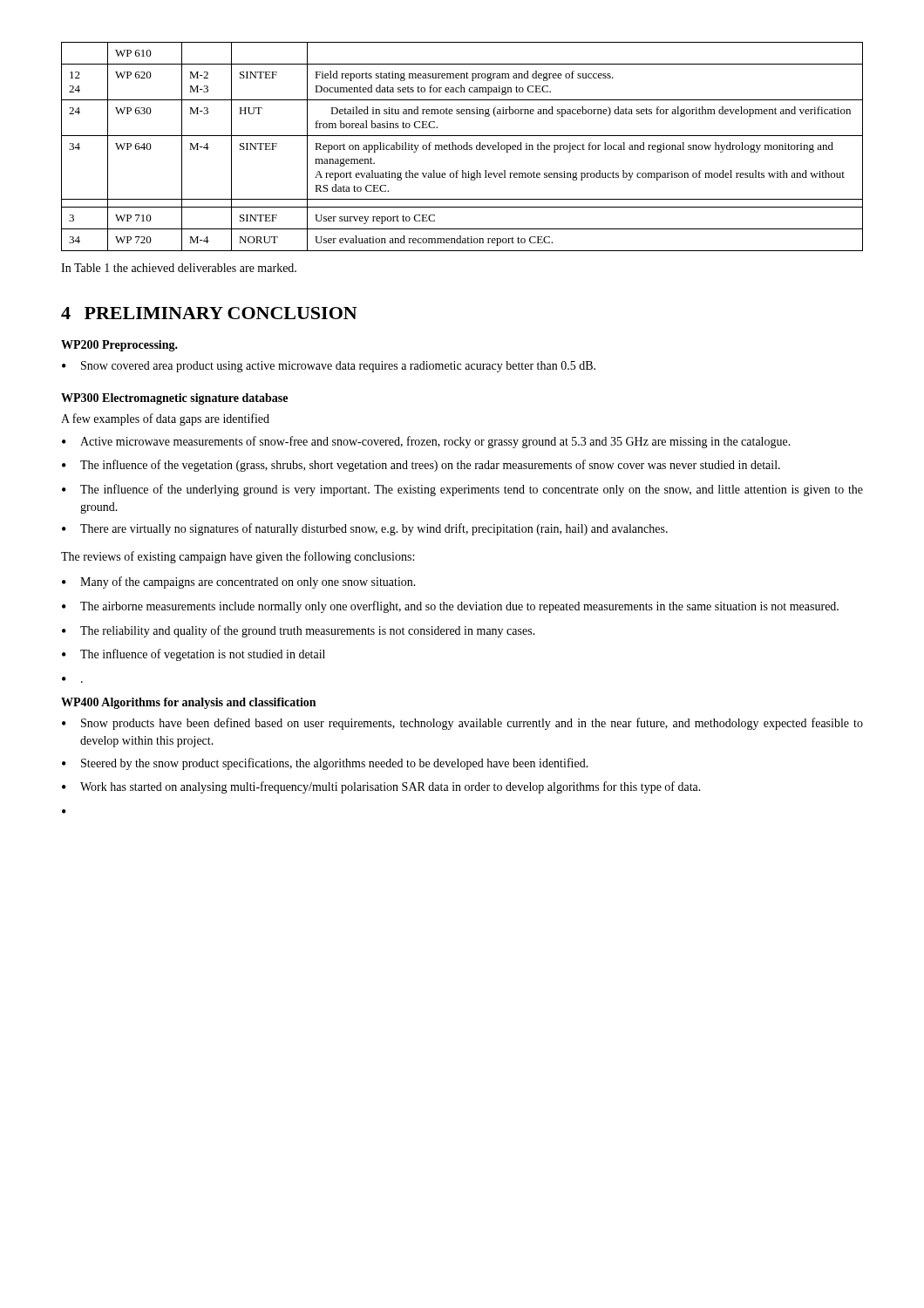The width and height of the screenshot is (924, 1308).
Task: Find the block on this page that starts "• Steered by the snow product specifications,"
Action: tap(462, 764)
